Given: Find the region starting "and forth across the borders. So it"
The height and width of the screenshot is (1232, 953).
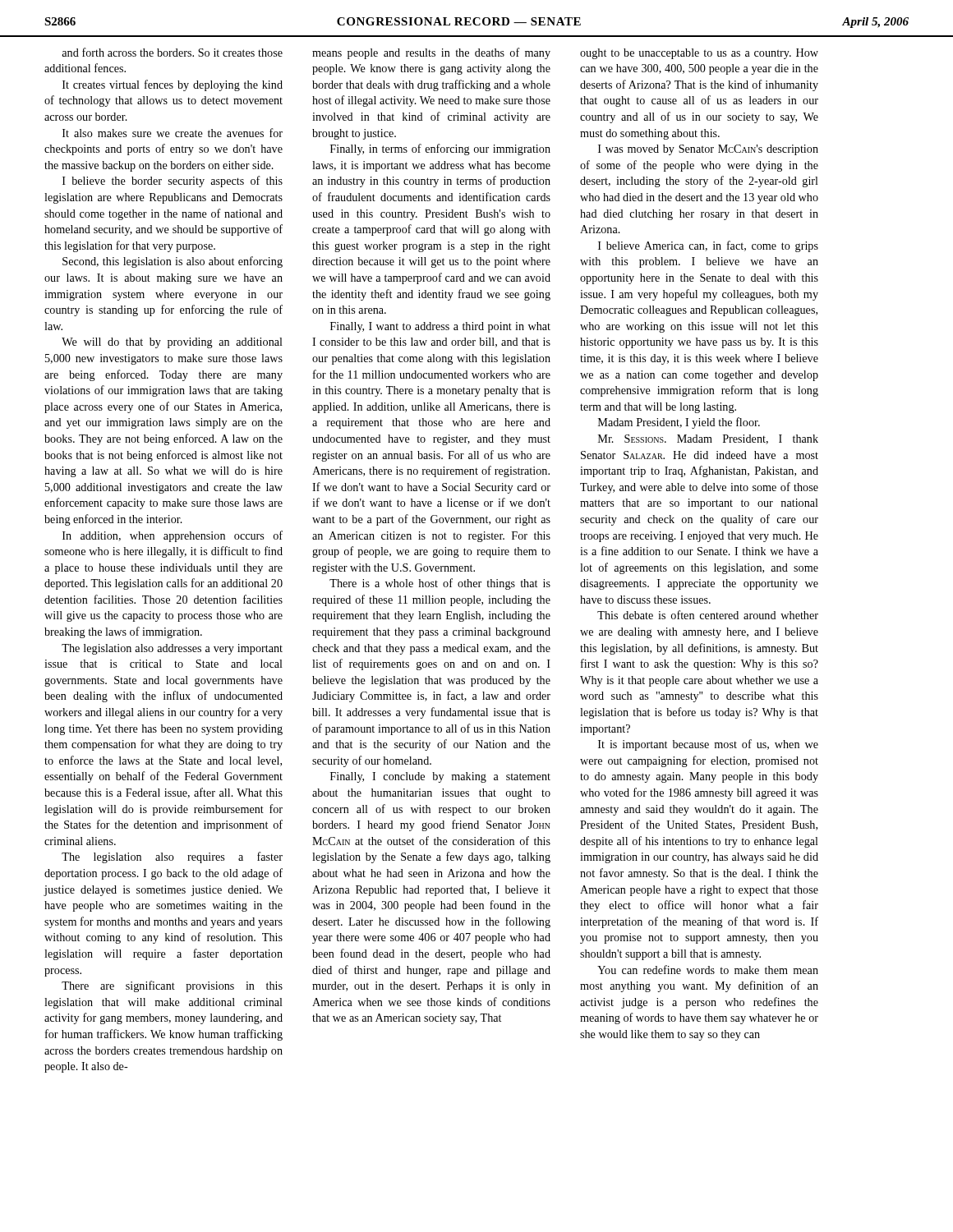Looking at the screenshot, I should 164,560.
